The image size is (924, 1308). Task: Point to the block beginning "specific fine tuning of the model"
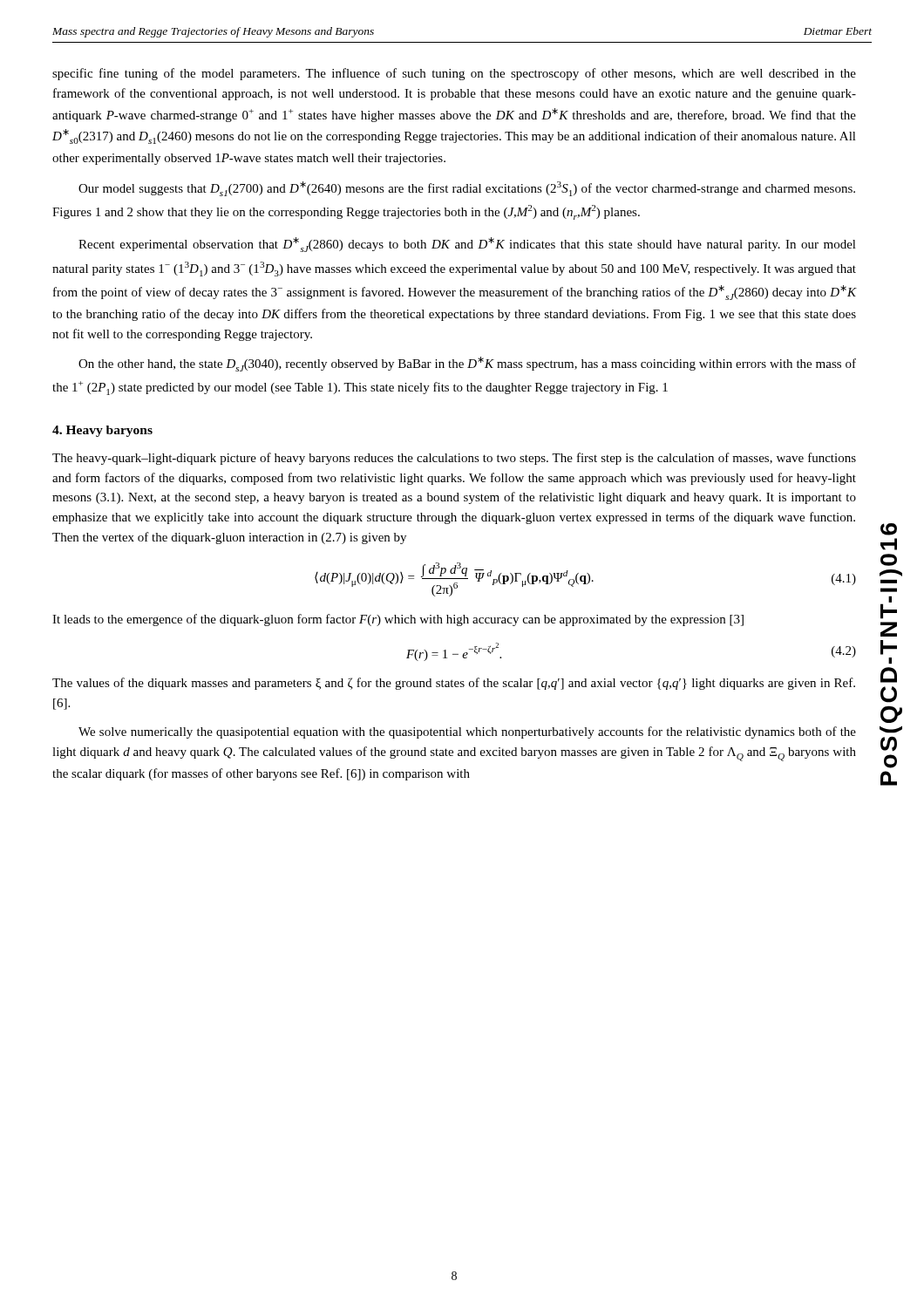[454, 116]
